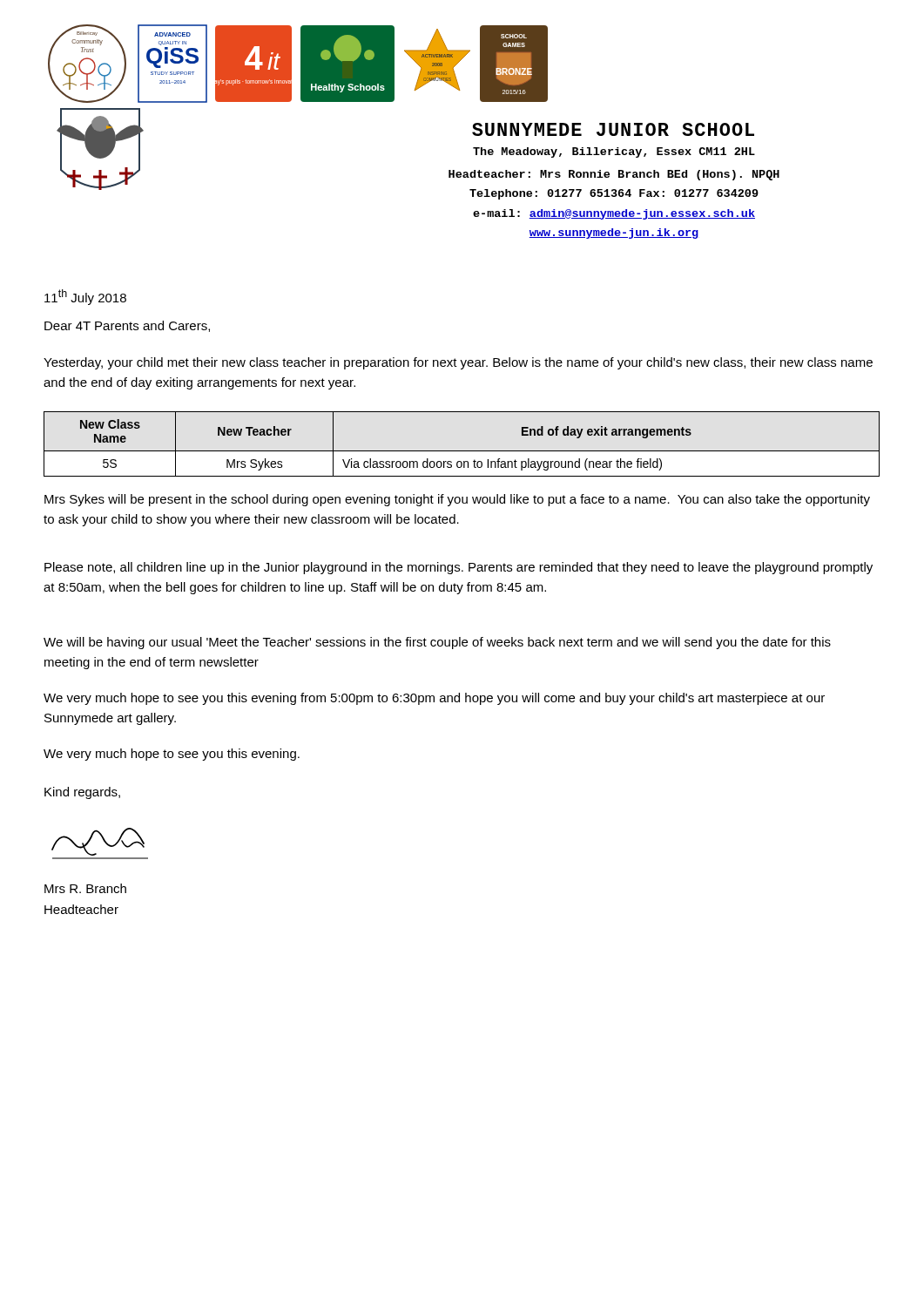Find the block on this page that starts "Headteacher: Mrs Ronnie Branch BEd (Hons)."

[x=614, y=204]
